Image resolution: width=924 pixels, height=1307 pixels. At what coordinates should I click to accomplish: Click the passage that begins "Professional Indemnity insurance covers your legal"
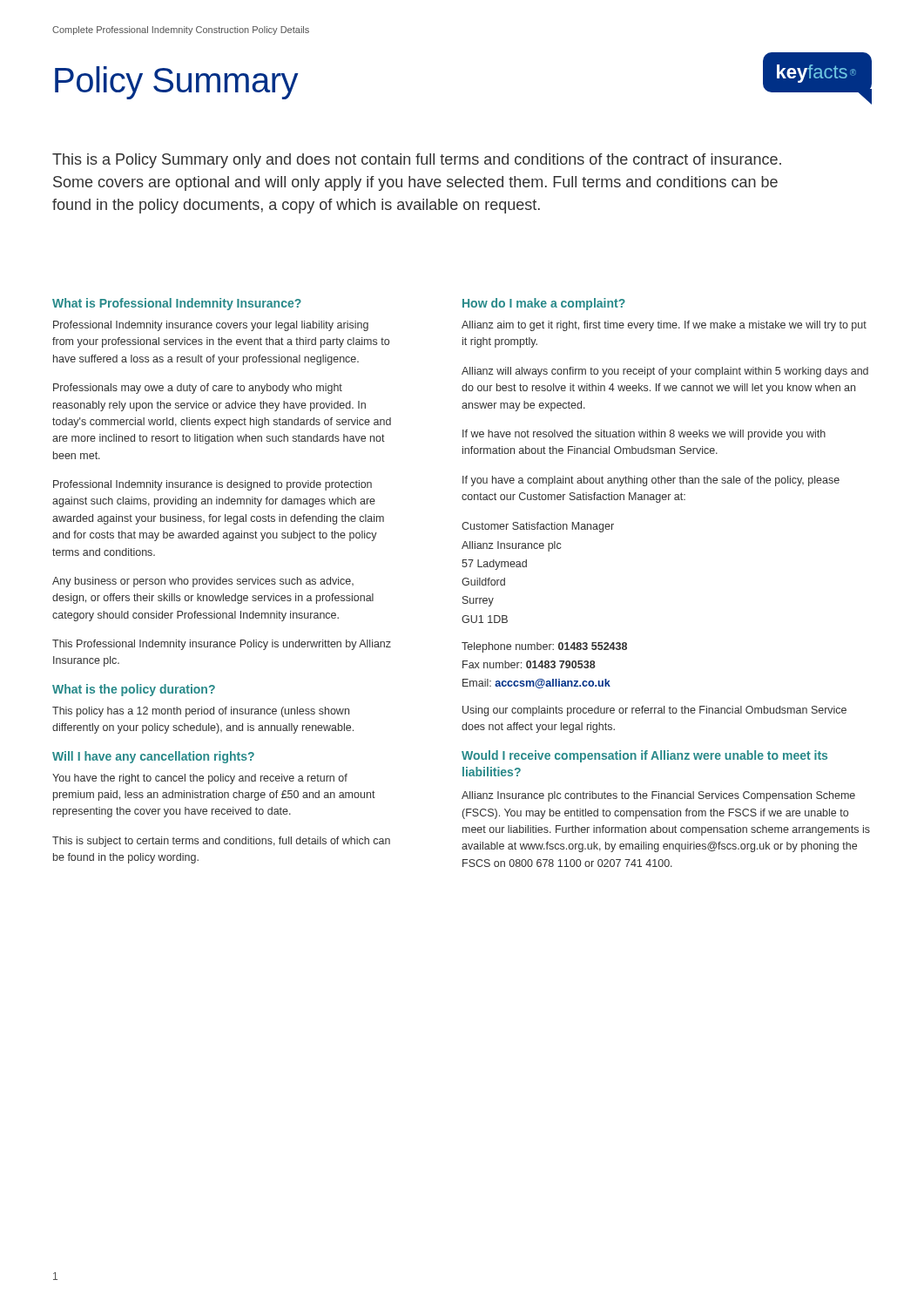221,342
